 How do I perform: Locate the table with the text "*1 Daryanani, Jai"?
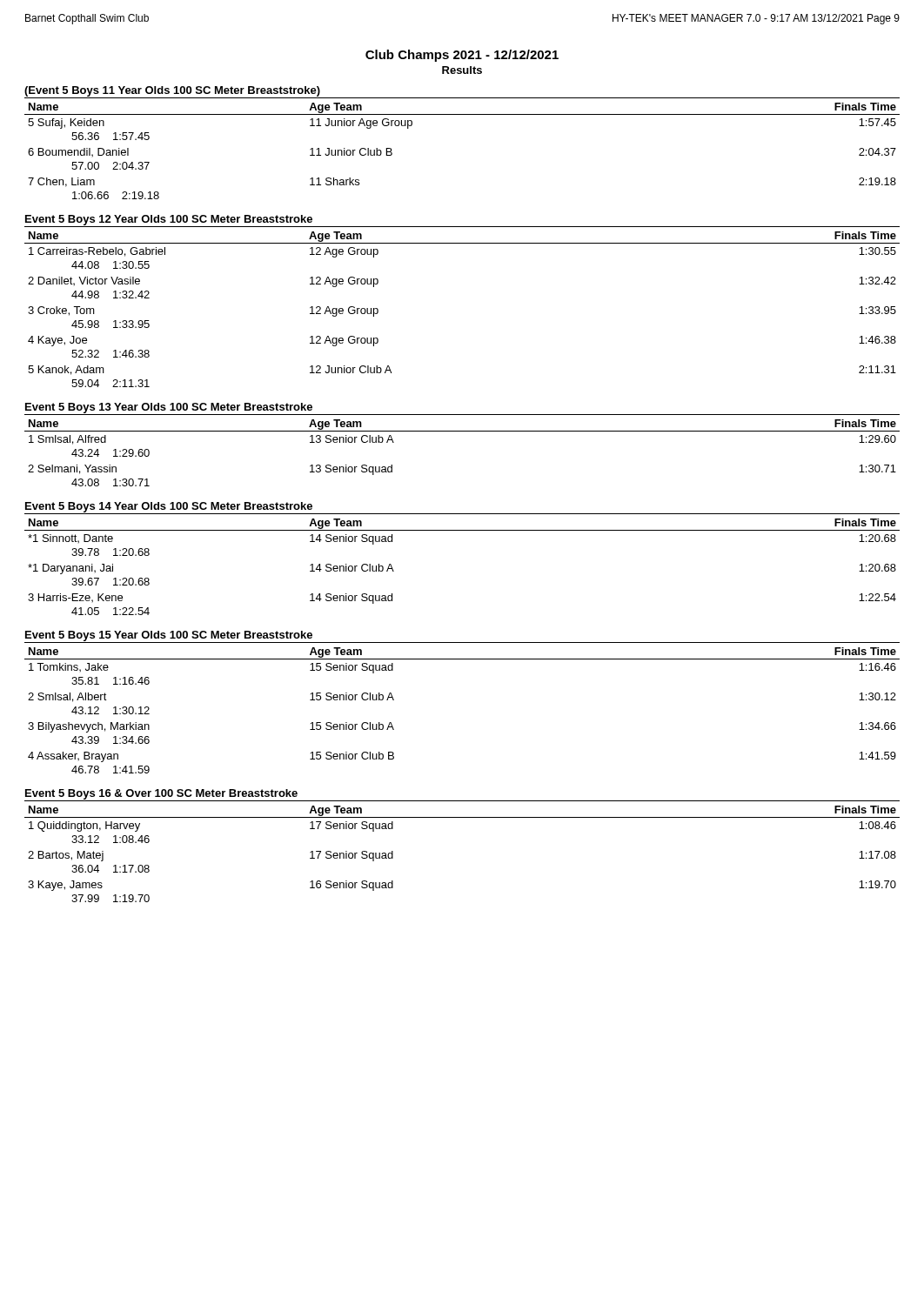pos(462,567)
